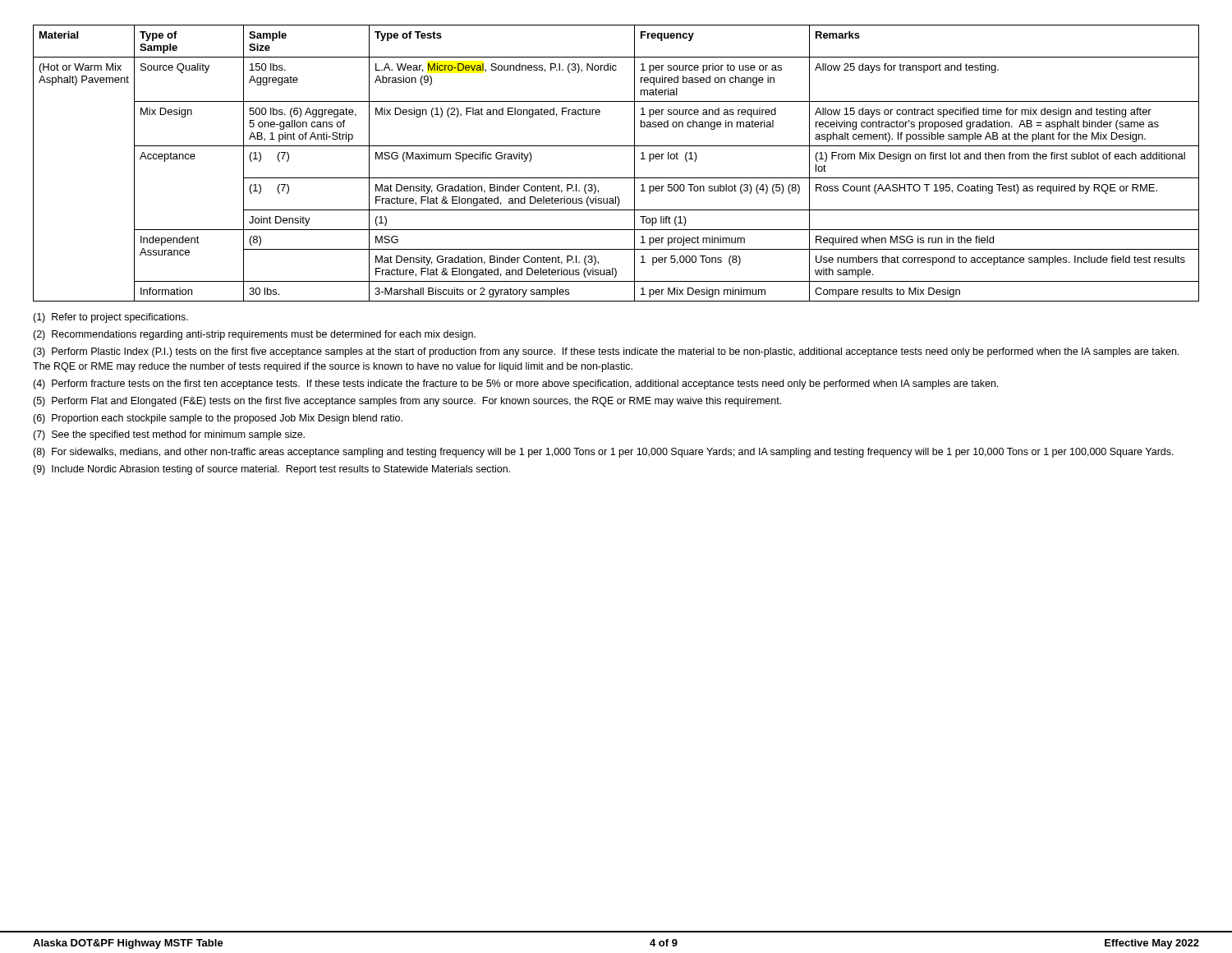Select the list item that reads "(1) Refer to"
The width and height of the screenshot is (1232, 953).
point(111,317)
